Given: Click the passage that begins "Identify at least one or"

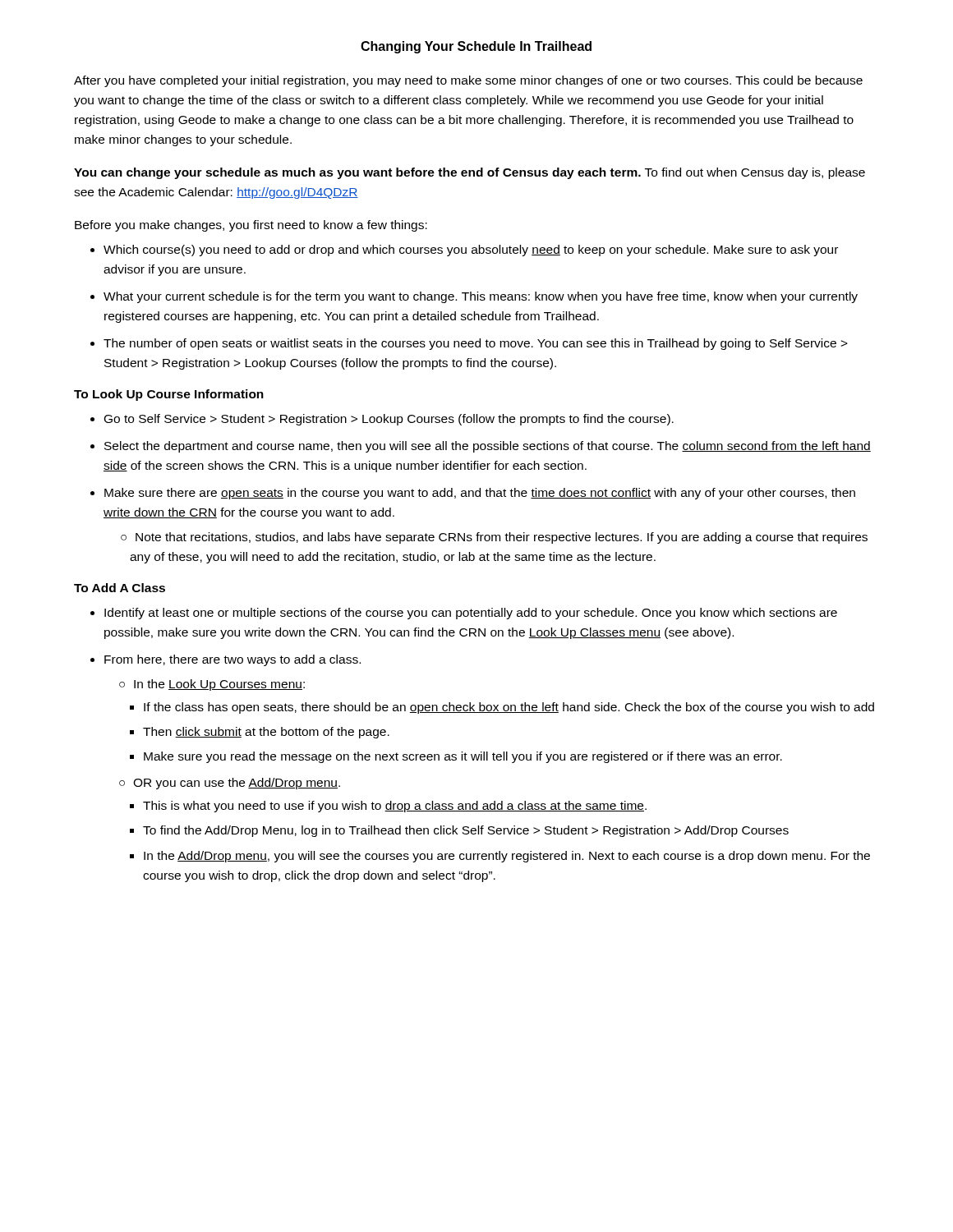Looking at the screenshot, I should [471, 622].
